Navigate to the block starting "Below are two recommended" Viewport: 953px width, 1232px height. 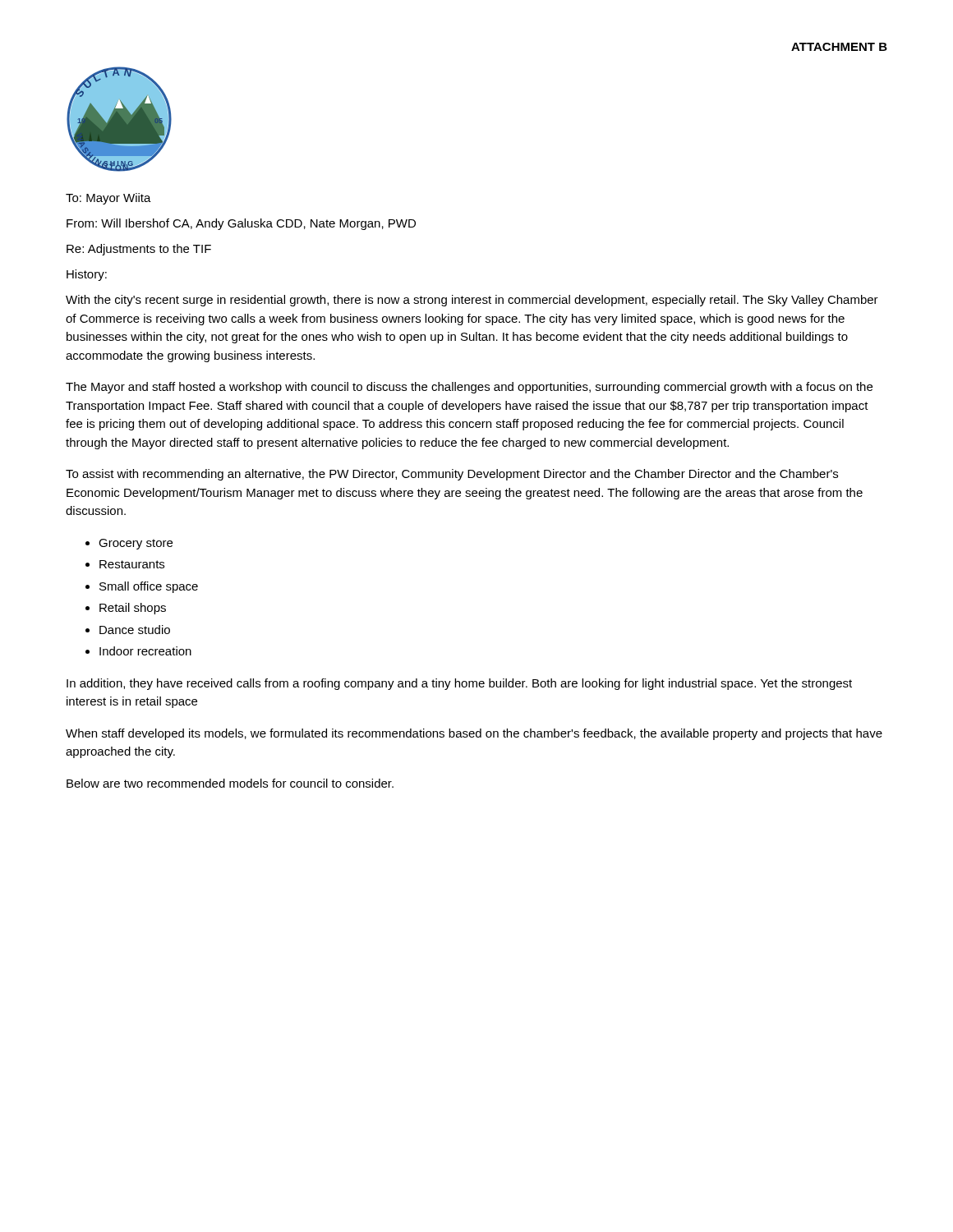point(230,783)
